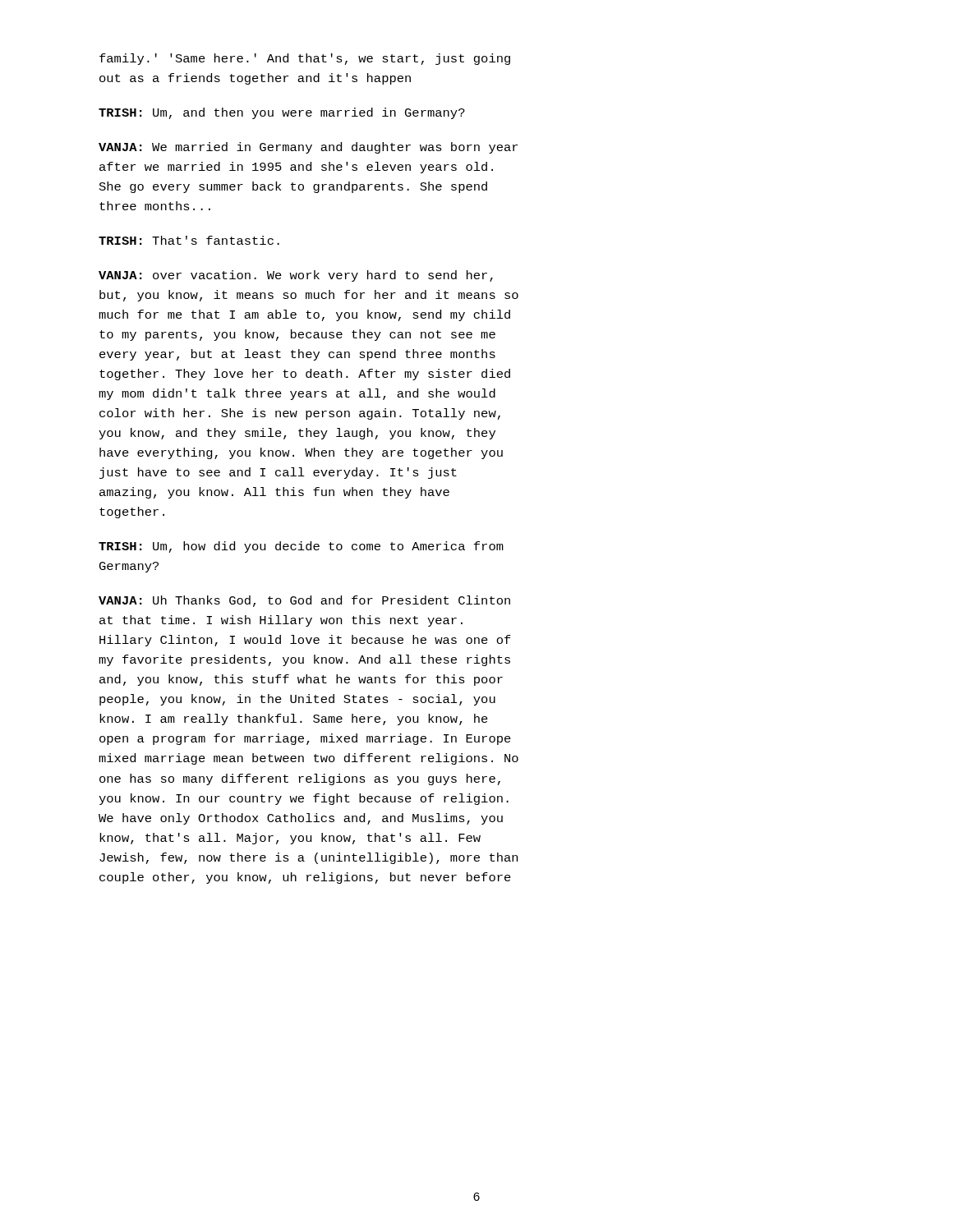Find the text block that says "VANJA: Uh Thanks God, to God and for"

coord(309,740)
